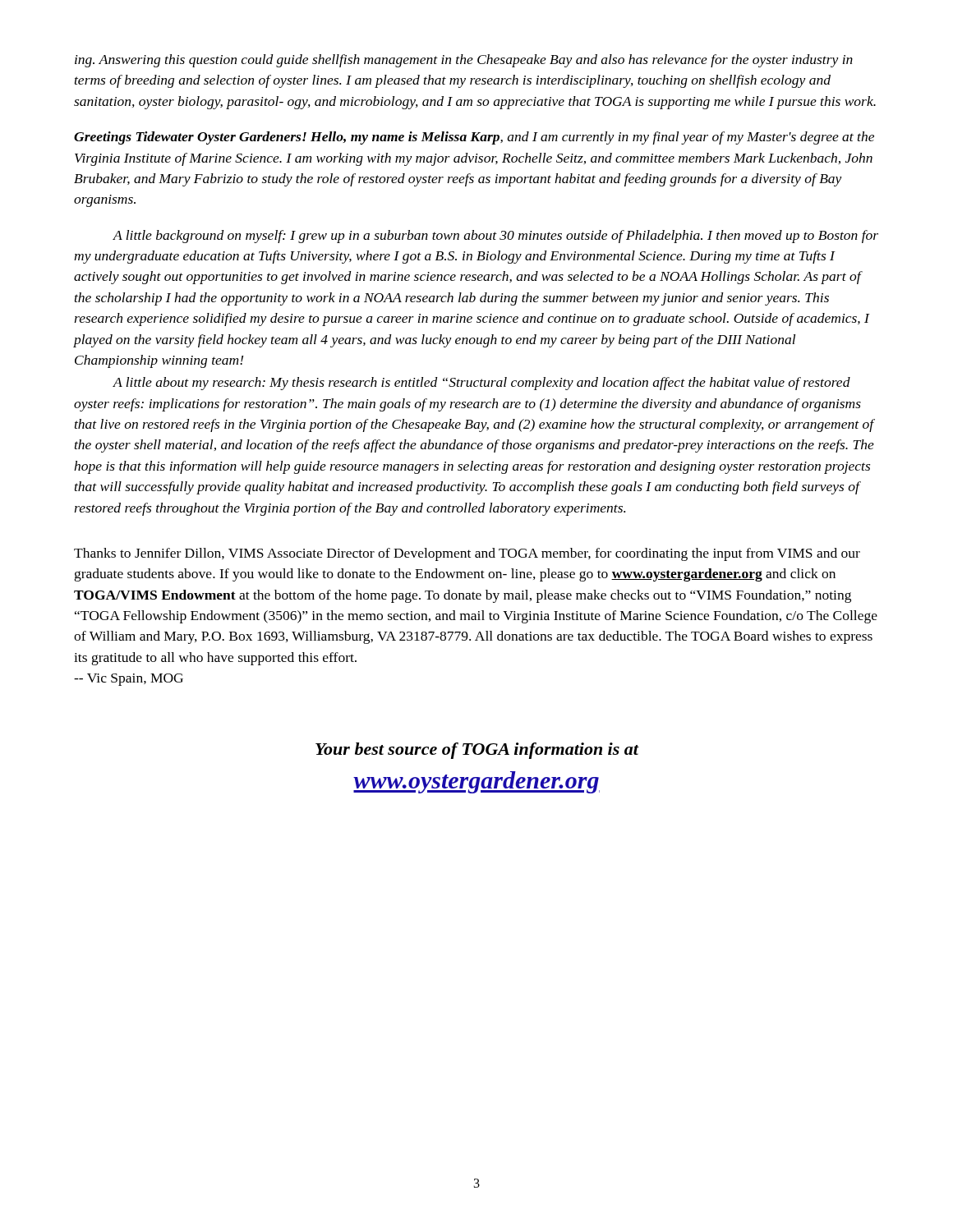The height and width of the screenshot is (1232, 953).
Task: Point to the block beginning "Your best source of TOGA"
Action: (476, 766)
